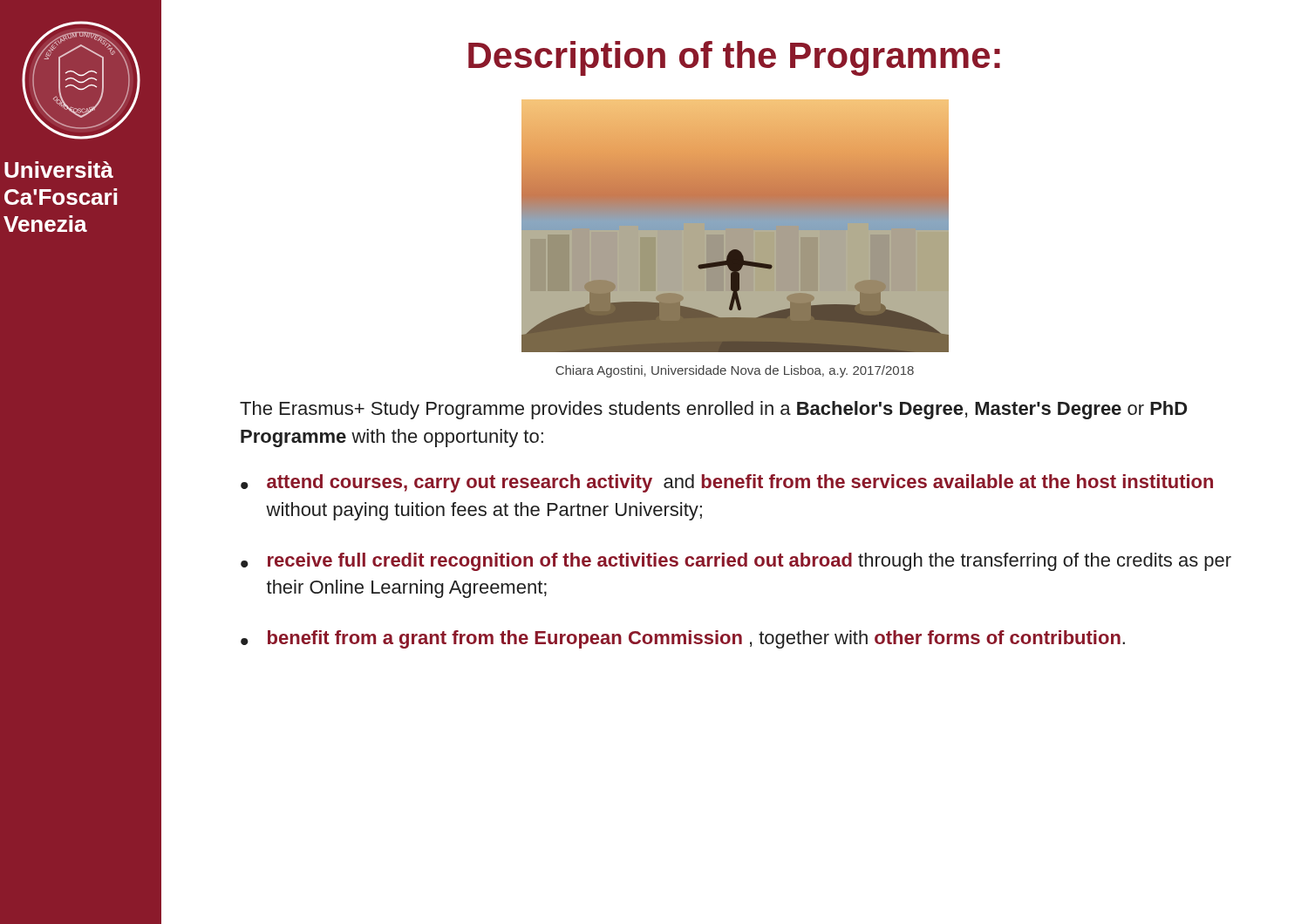1308x924 pixels.
Task: Locate the text block containing "The Erasmus+ Study Programme provides"
Action: pyautogui.click(x=714, y=422)
